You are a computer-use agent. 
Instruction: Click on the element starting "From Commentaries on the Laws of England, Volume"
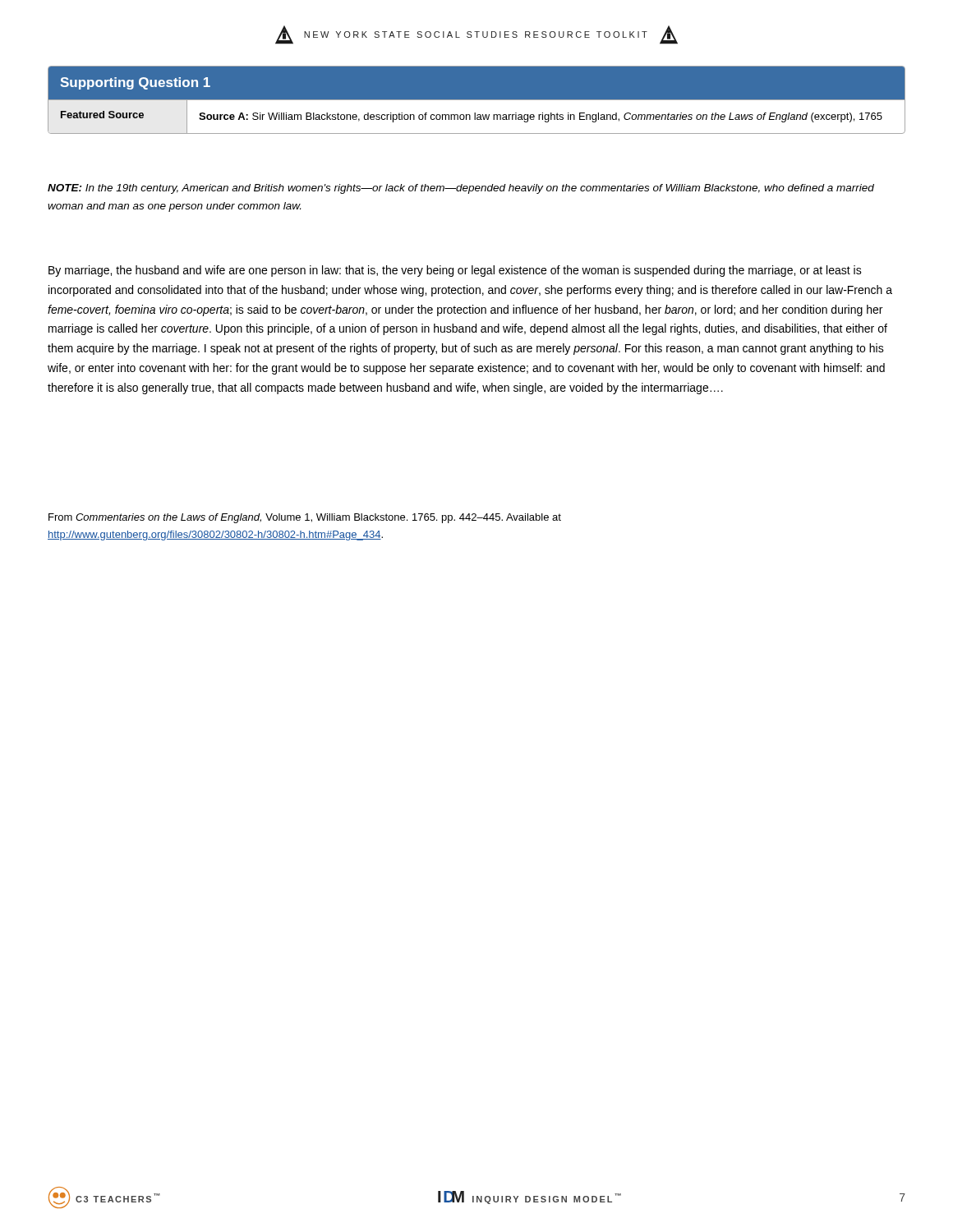point(304,526)
